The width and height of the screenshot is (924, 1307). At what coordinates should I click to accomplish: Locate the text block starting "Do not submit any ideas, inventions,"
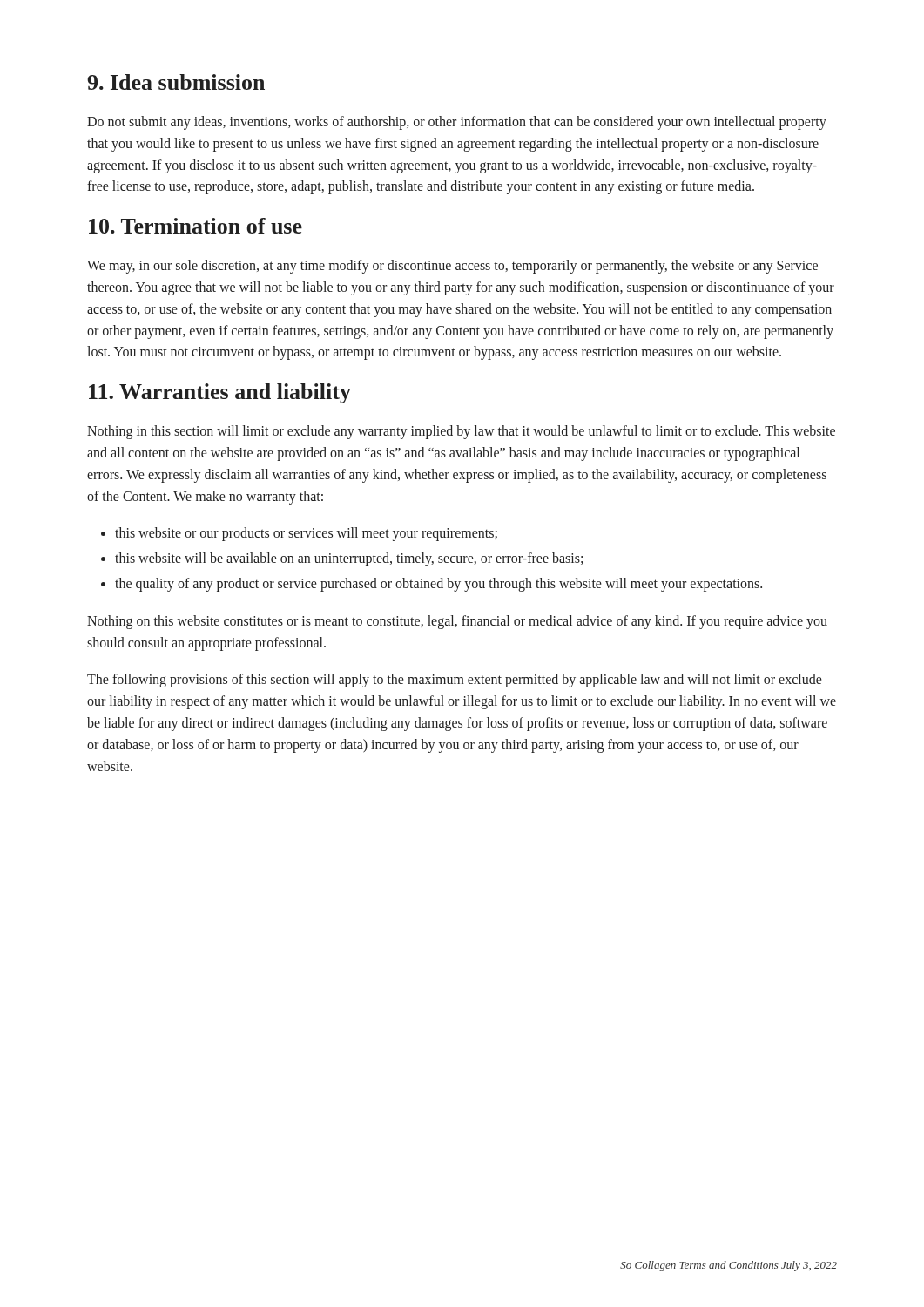pos(462,155)
